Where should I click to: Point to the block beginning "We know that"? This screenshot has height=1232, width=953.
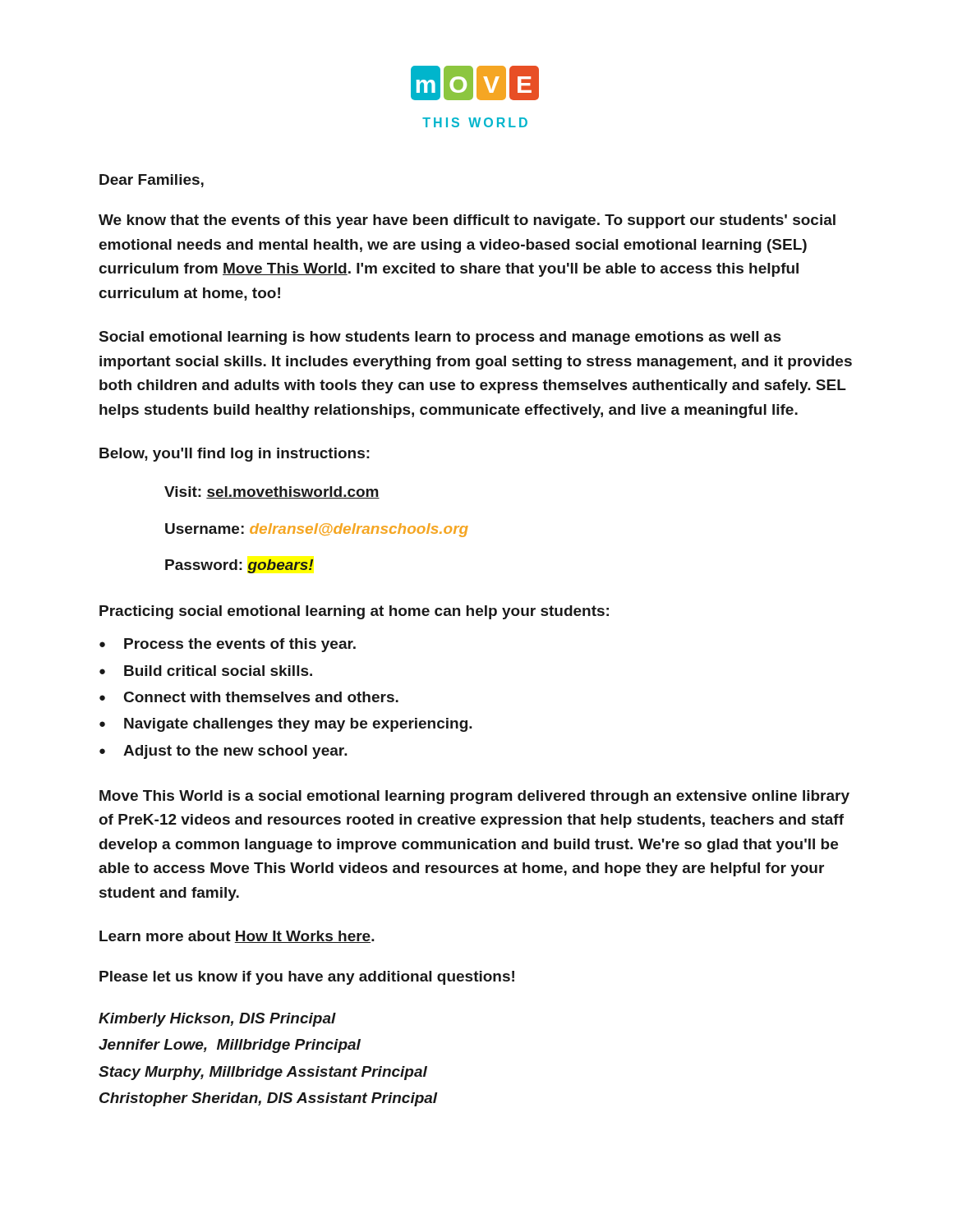pos(467,256)
